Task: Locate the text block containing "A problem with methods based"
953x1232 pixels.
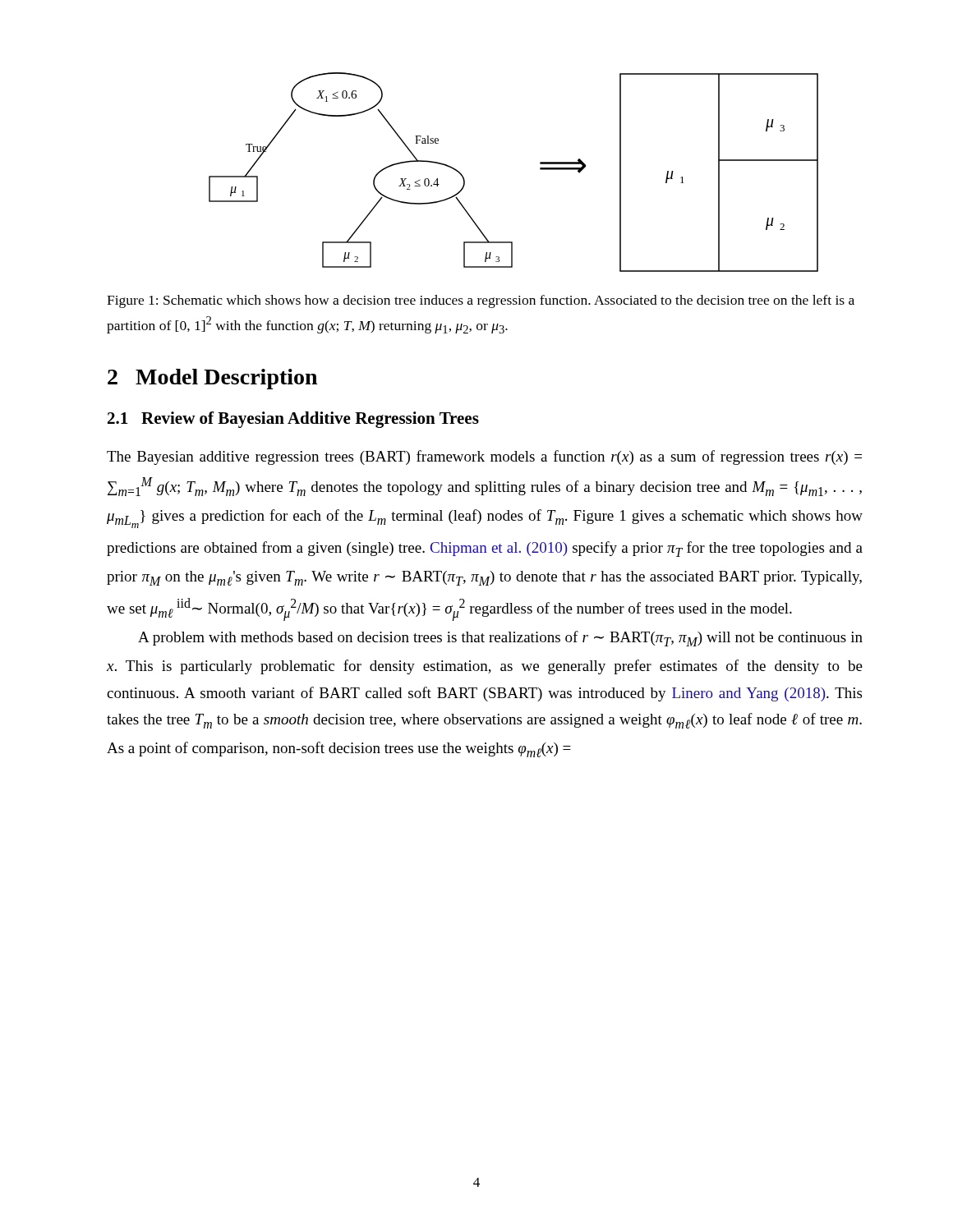Action: tap(485, 694)
